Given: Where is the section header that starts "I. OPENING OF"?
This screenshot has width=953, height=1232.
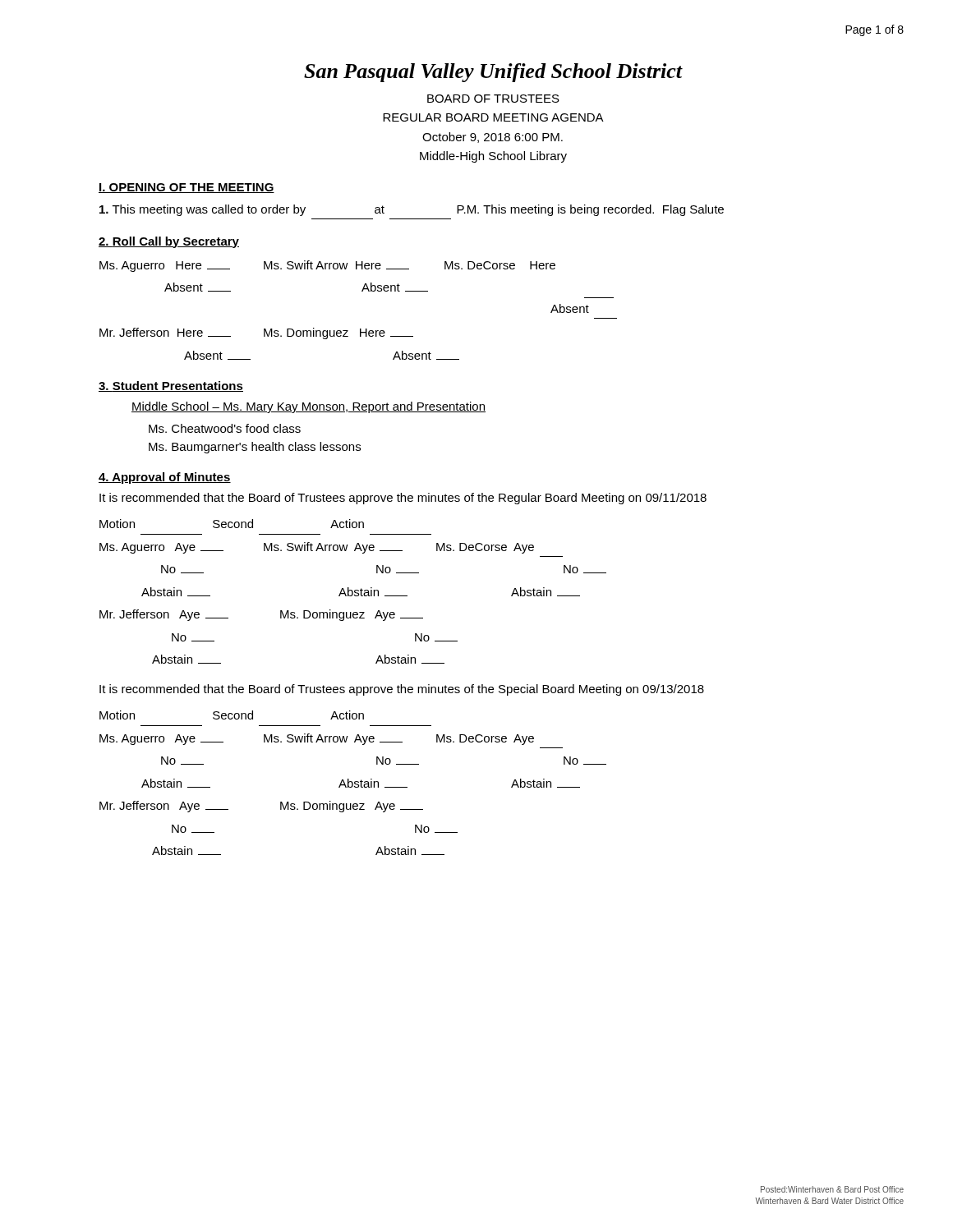Looking at the screenshot, I should tap(186, 187).
